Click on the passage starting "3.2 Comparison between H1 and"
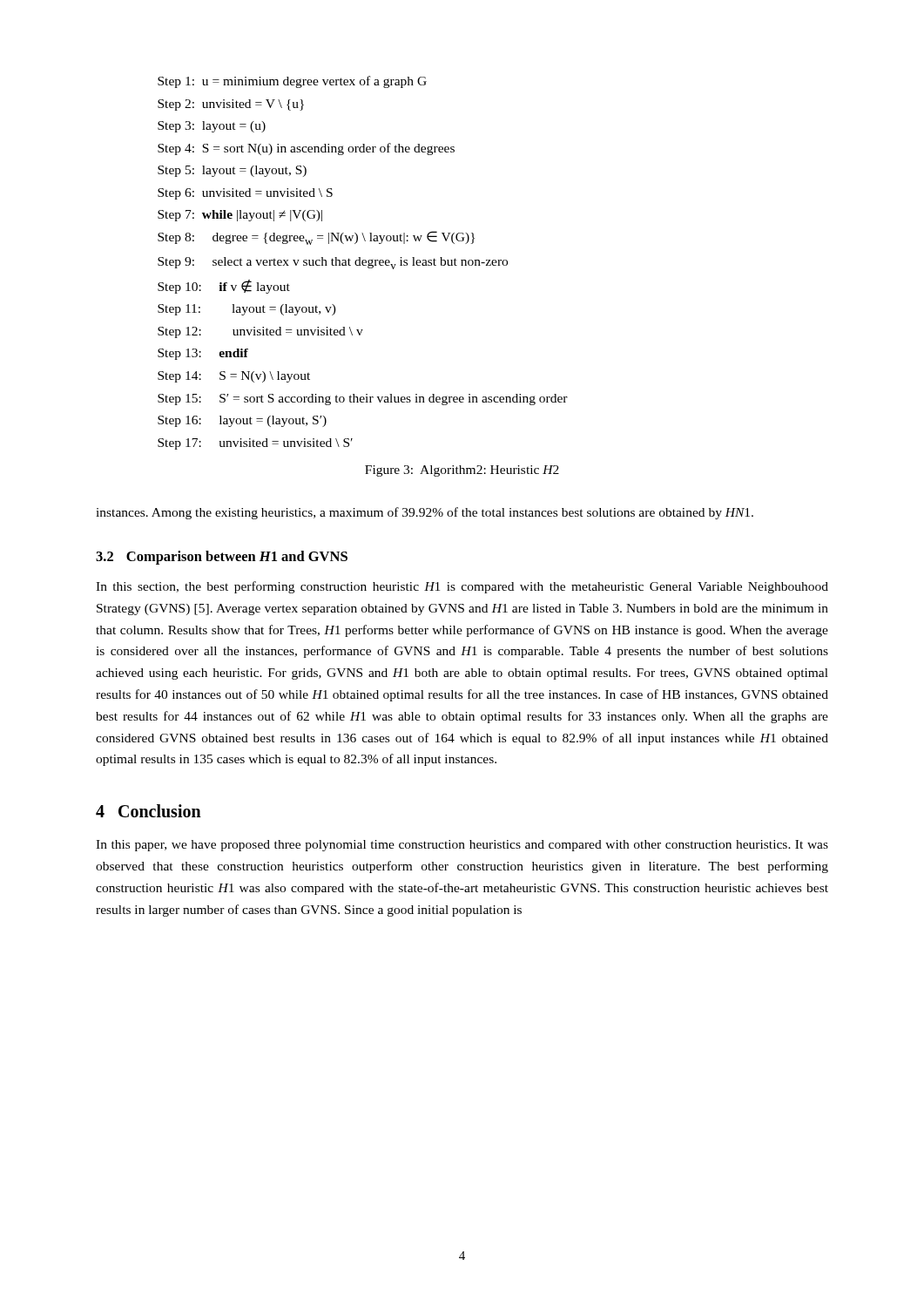 [222, 556]
